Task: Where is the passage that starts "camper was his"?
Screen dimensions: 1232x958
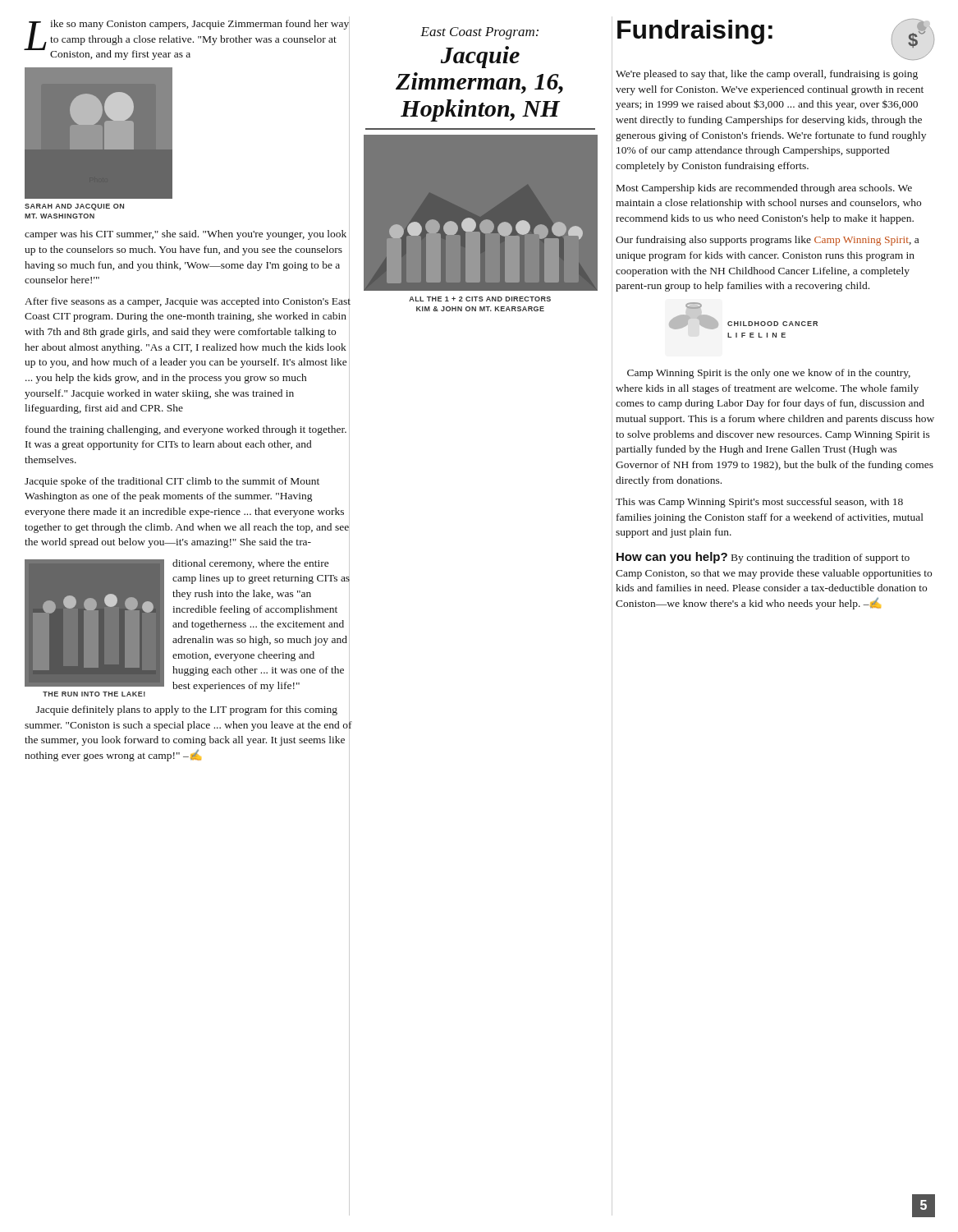Action: click(186, 257)
